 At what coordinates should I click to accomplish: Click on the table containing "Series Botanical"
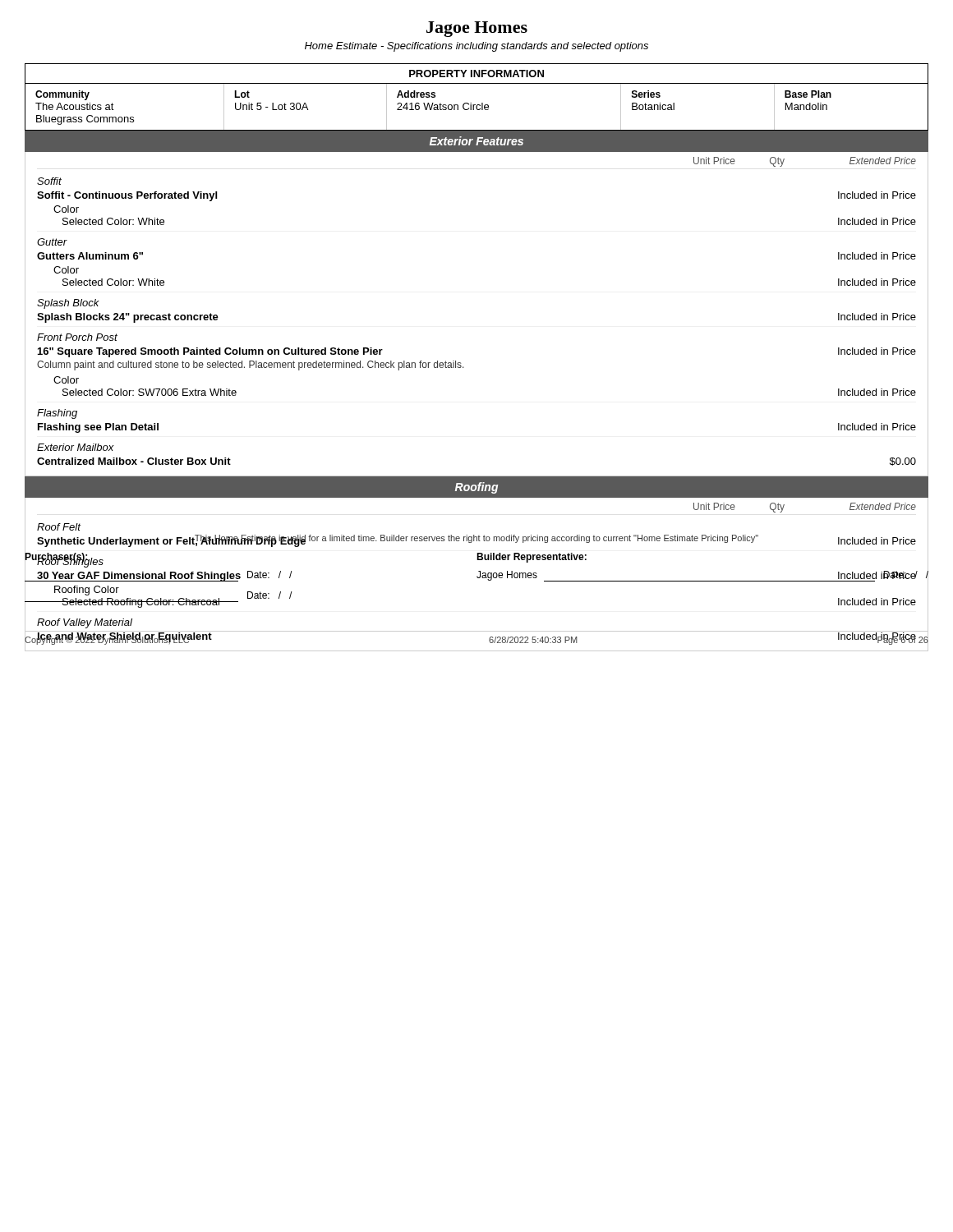pyautogui.click(x=476, y=107)
